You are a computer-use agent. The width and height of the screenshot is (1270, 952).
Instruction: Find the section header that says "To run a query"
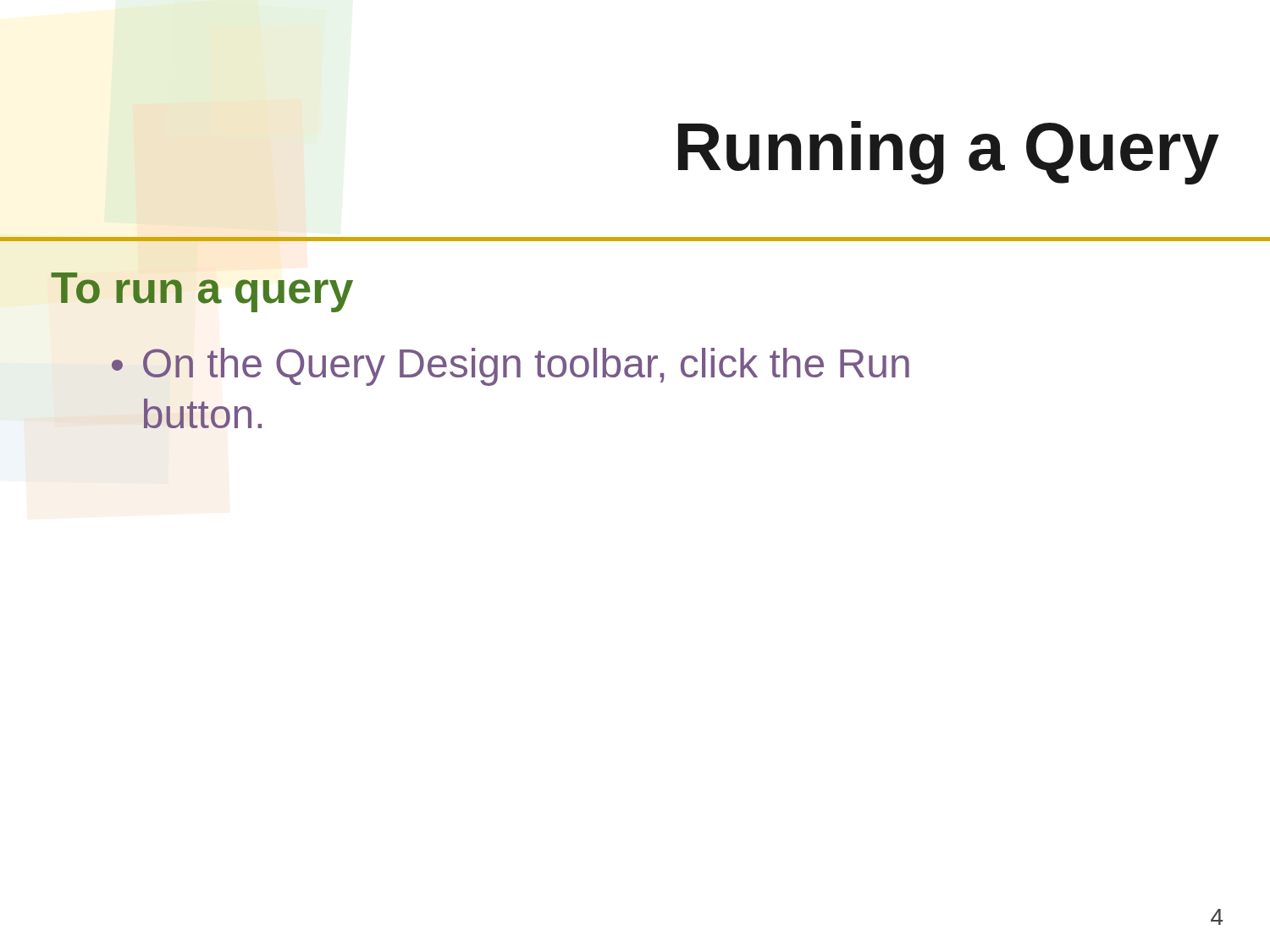[202, 288]
